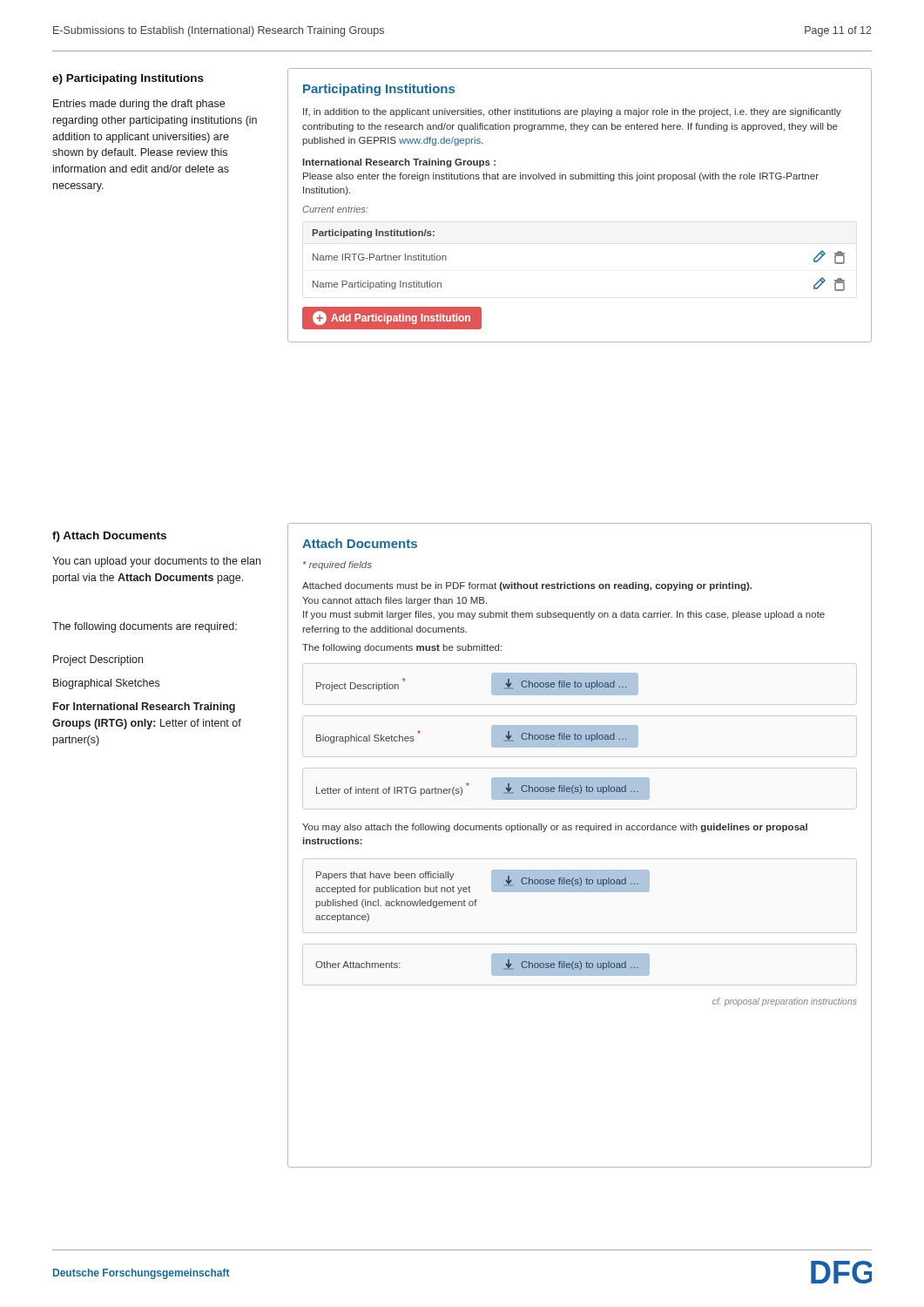This screenshot has width=924, height=1307.
Task: Point to "Project Description"
Action: (98, 660)
